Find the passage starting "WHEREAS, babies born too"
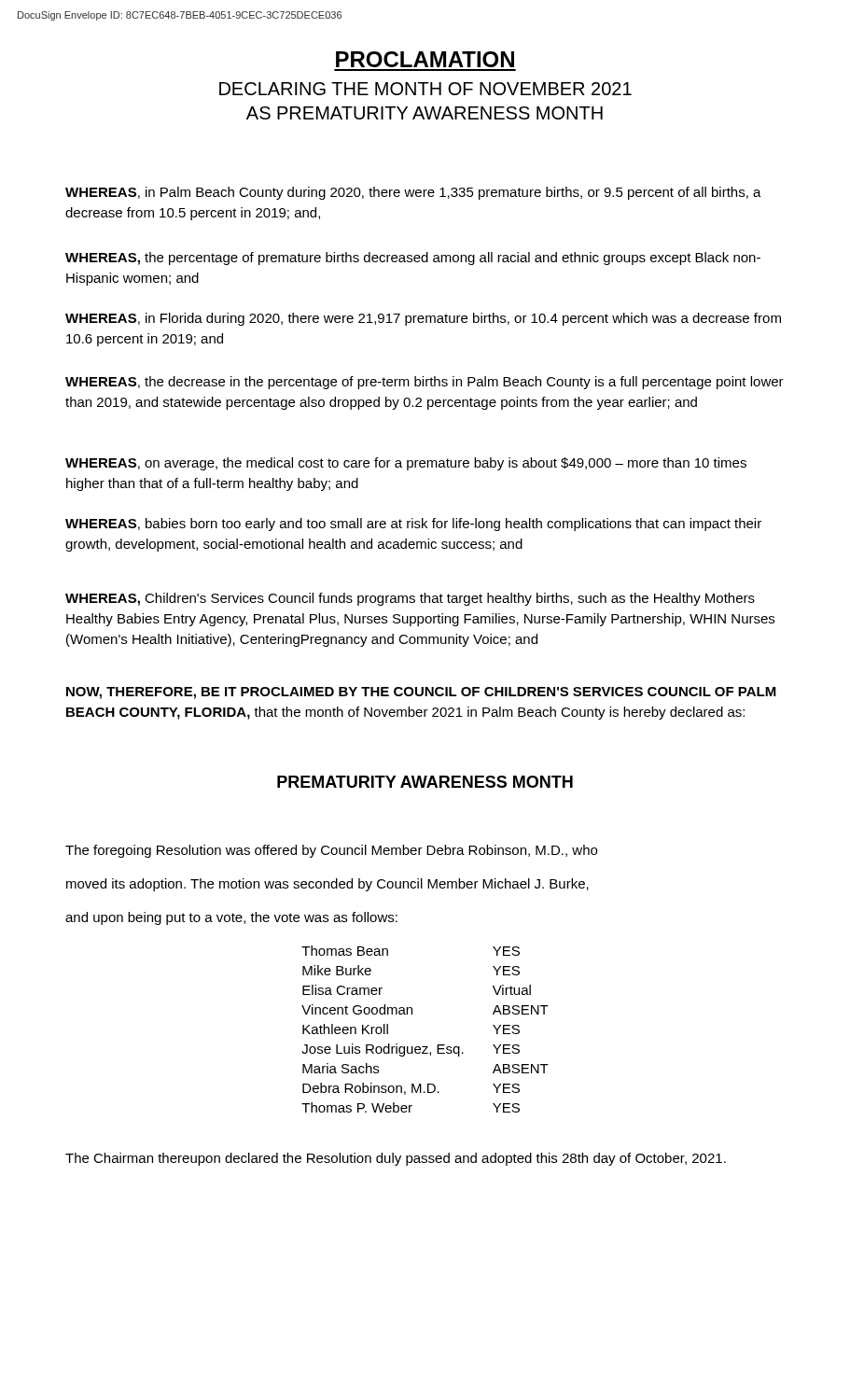 [x=413, y=533]
